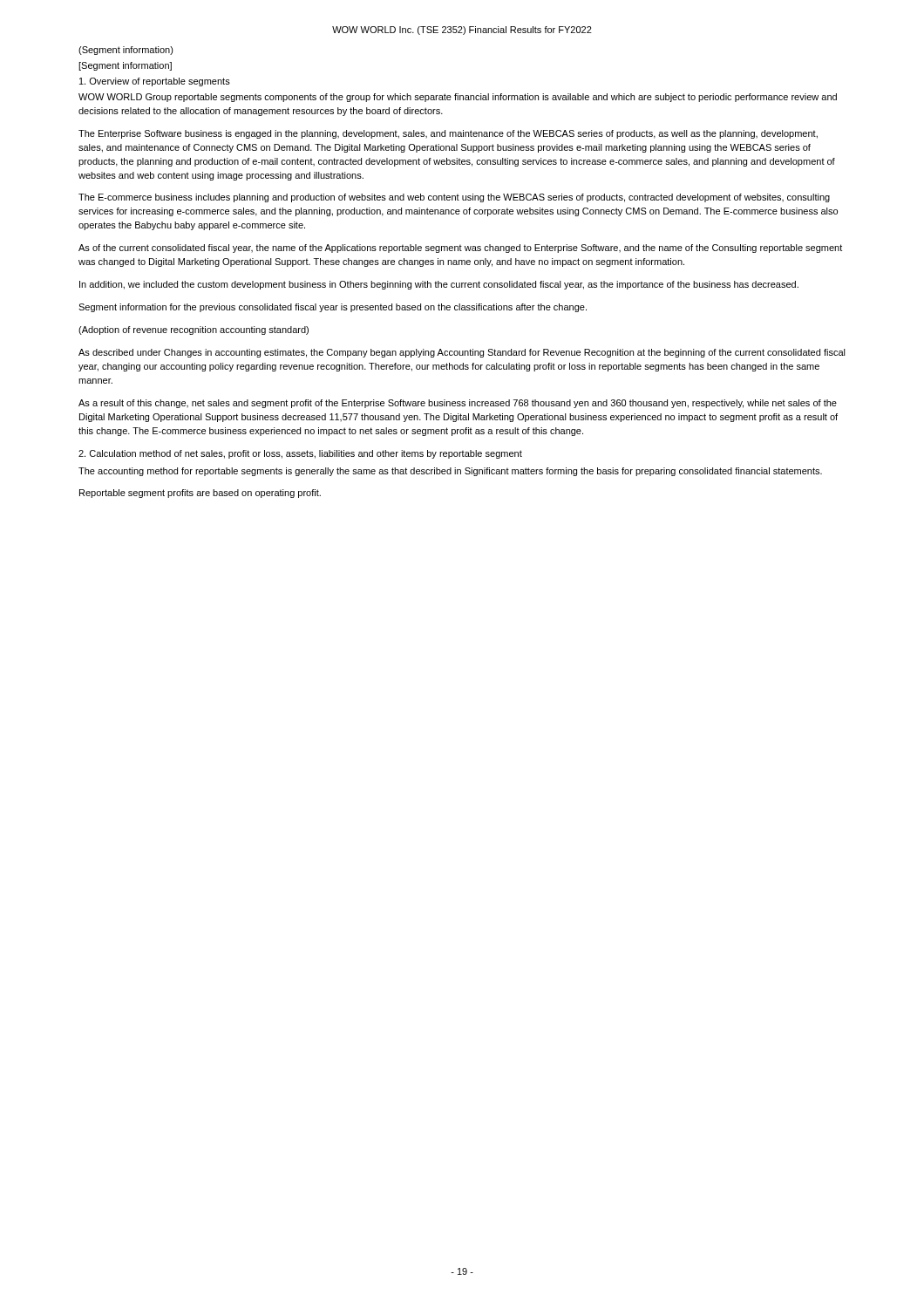924x1308 pixels.
Task: Find the text that reads "(Segment information)"
Action: (126, 50)
